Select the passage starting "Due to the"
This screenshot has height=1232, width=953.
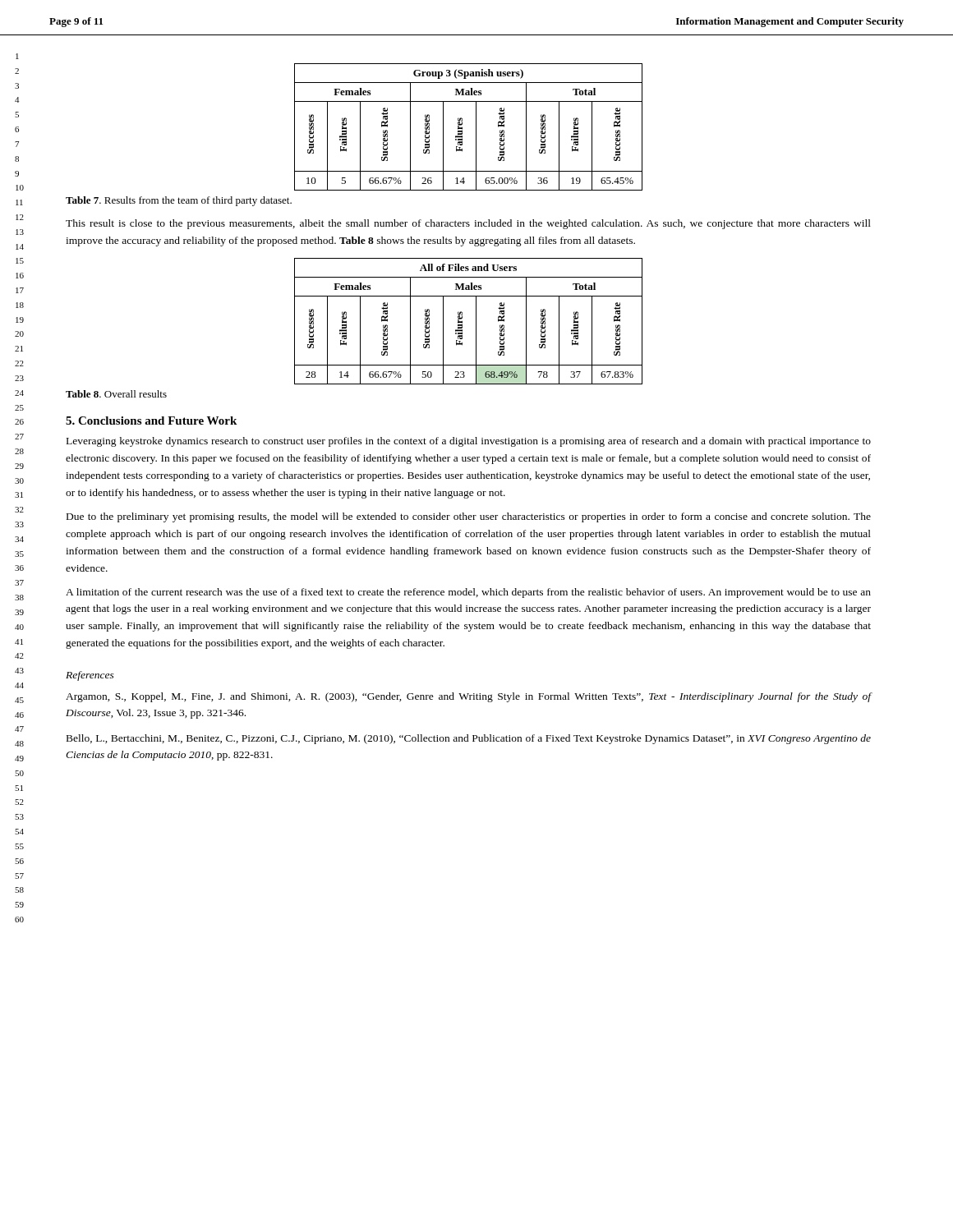pos(468,542)
